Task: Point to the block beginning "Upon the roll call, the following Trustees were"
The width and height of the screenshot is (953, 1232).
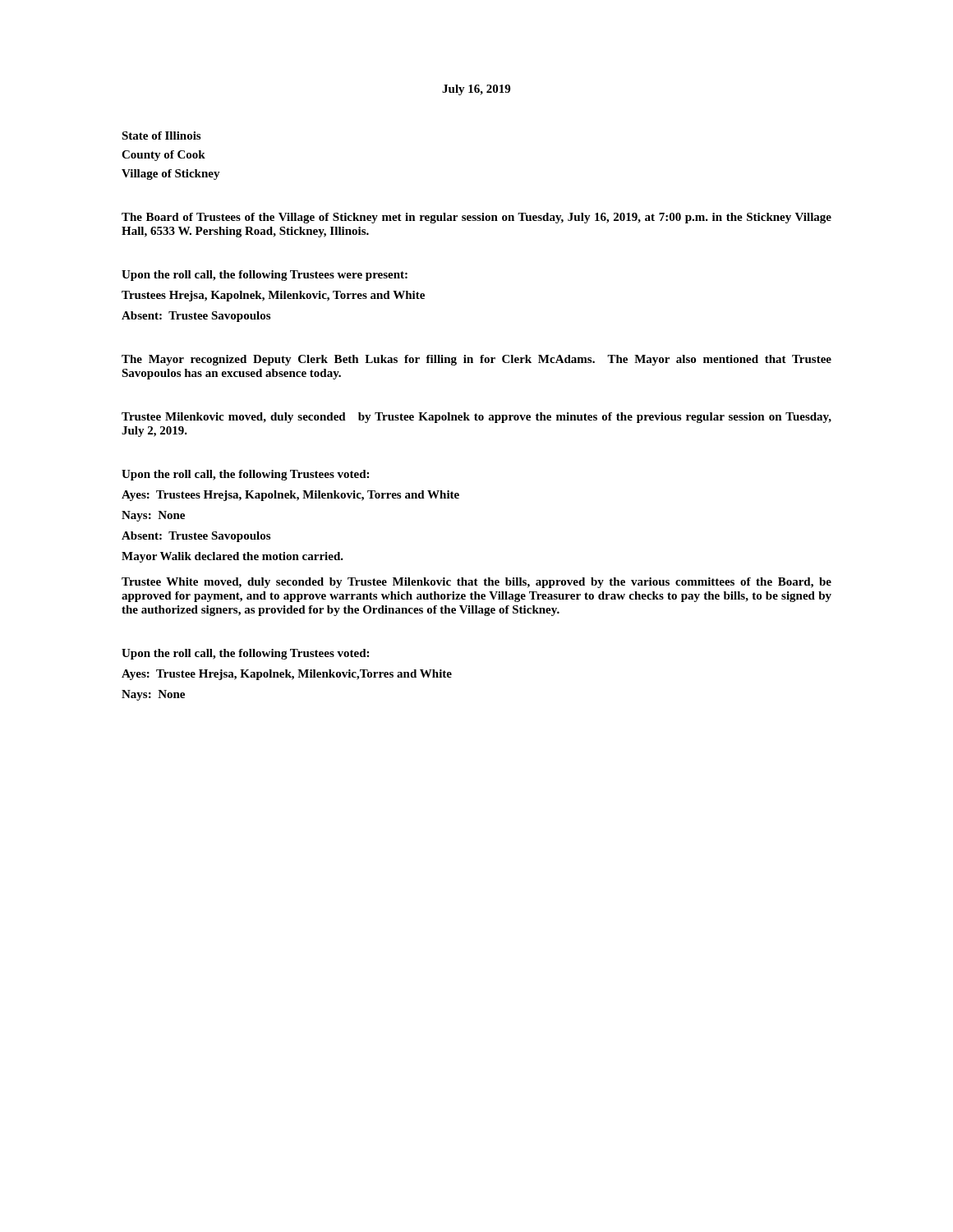Action: 265,274
